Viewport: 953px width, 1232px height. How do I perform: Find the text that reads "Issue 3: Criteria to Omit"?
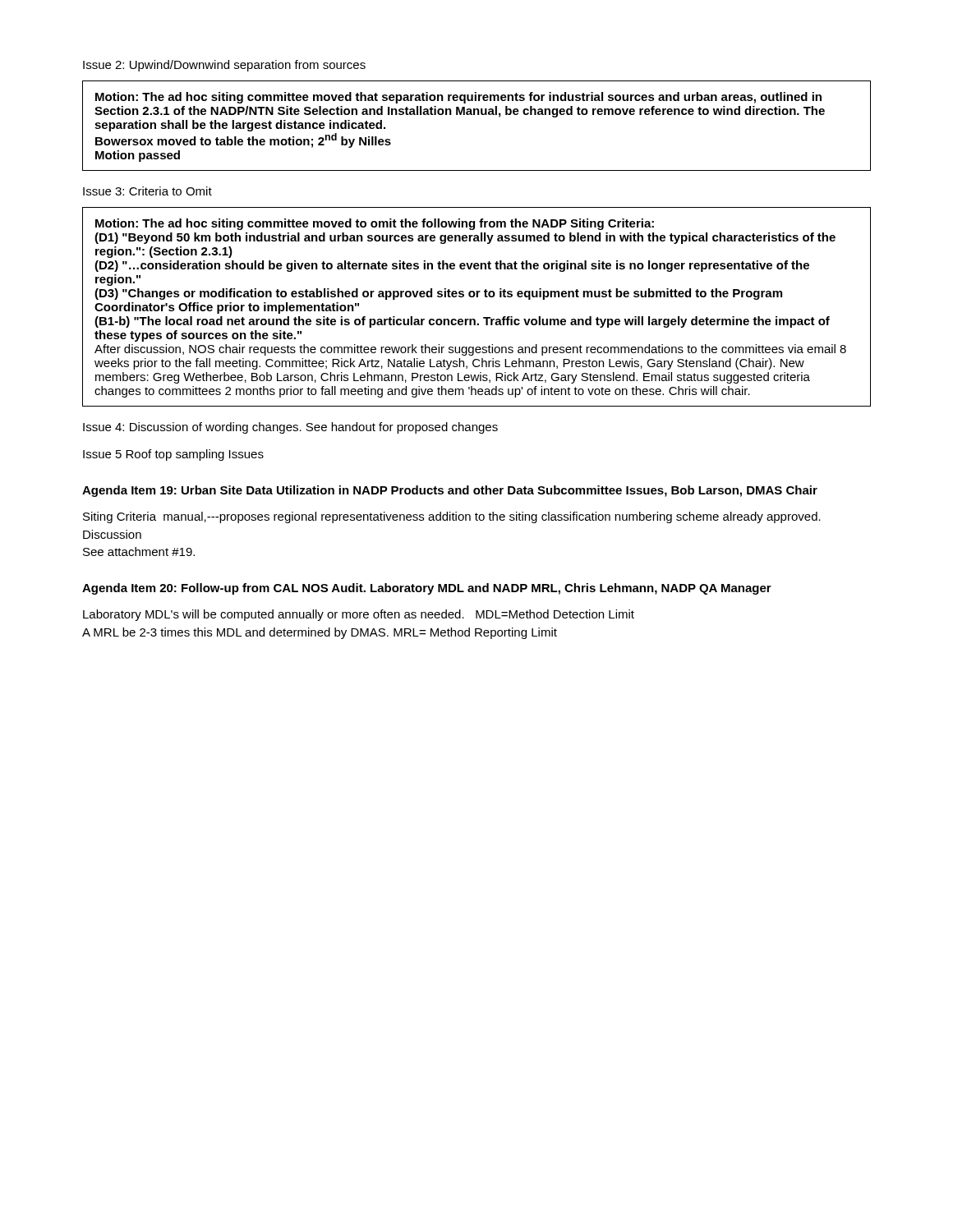click(147, 191)
